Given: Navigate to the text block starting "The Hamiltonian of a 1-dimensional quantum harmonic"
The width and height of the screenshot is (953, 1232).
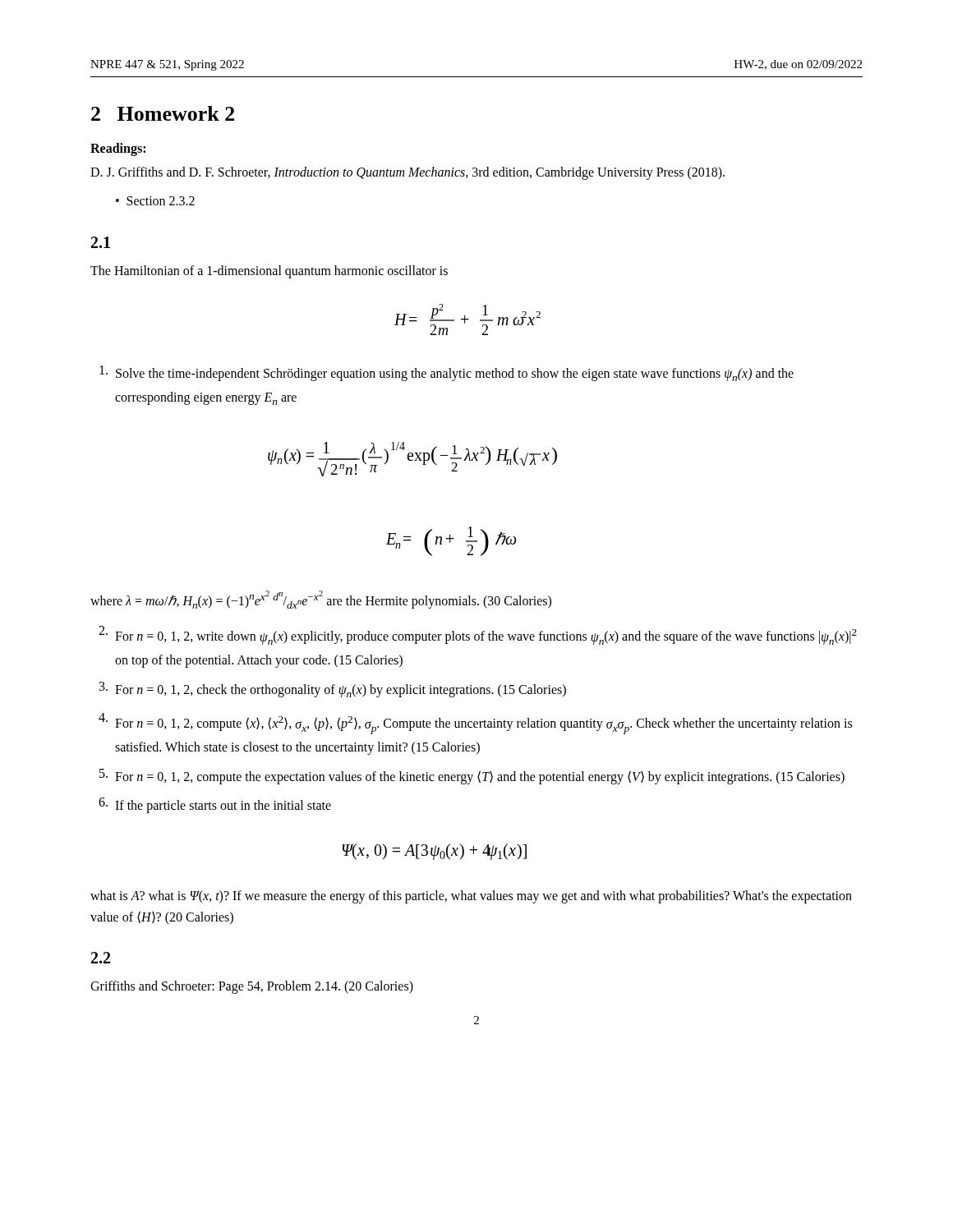Looking at the screenshot, I should (x=269, y=272).
